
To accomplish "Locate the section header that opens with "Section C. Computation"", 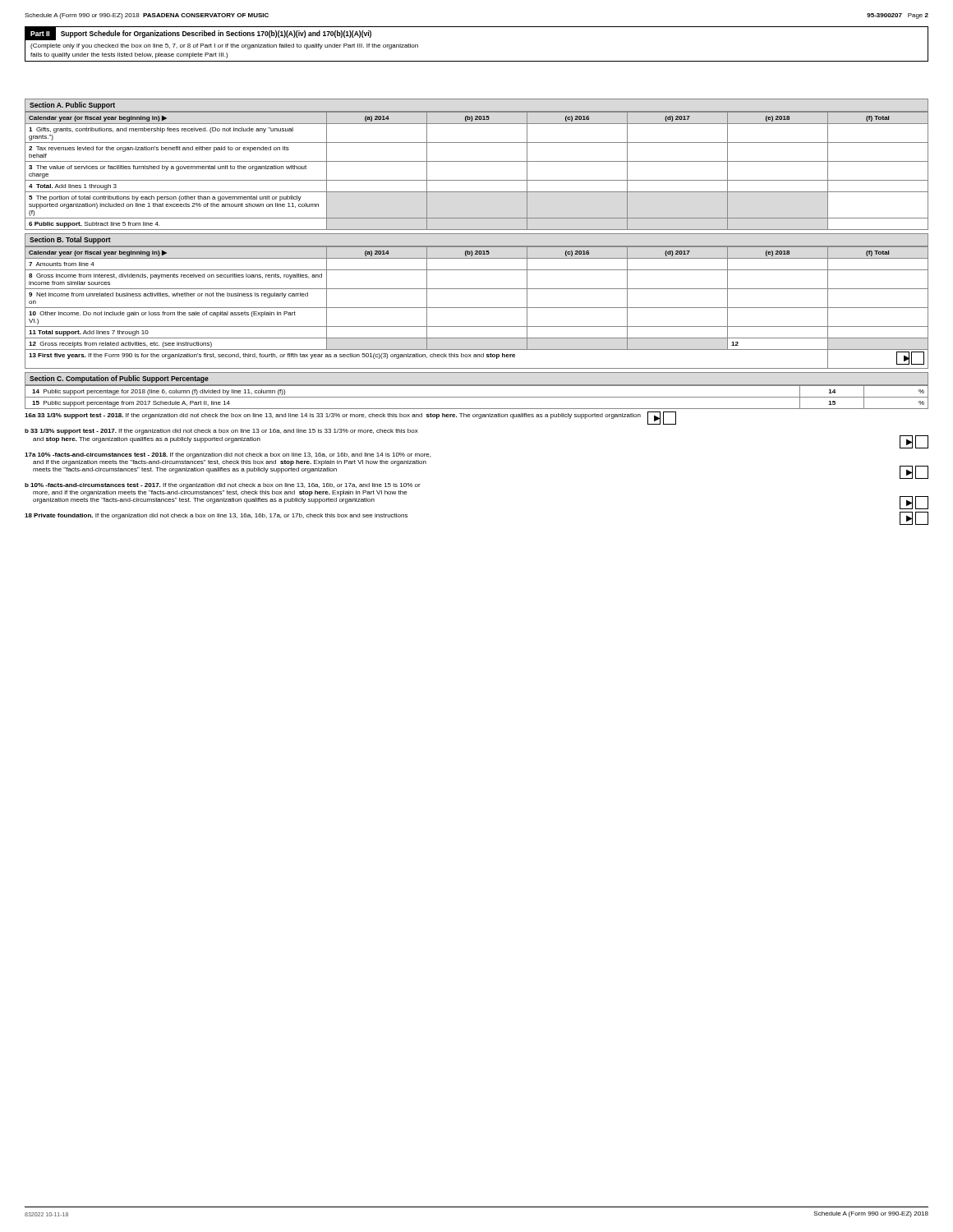I will 119,379.
